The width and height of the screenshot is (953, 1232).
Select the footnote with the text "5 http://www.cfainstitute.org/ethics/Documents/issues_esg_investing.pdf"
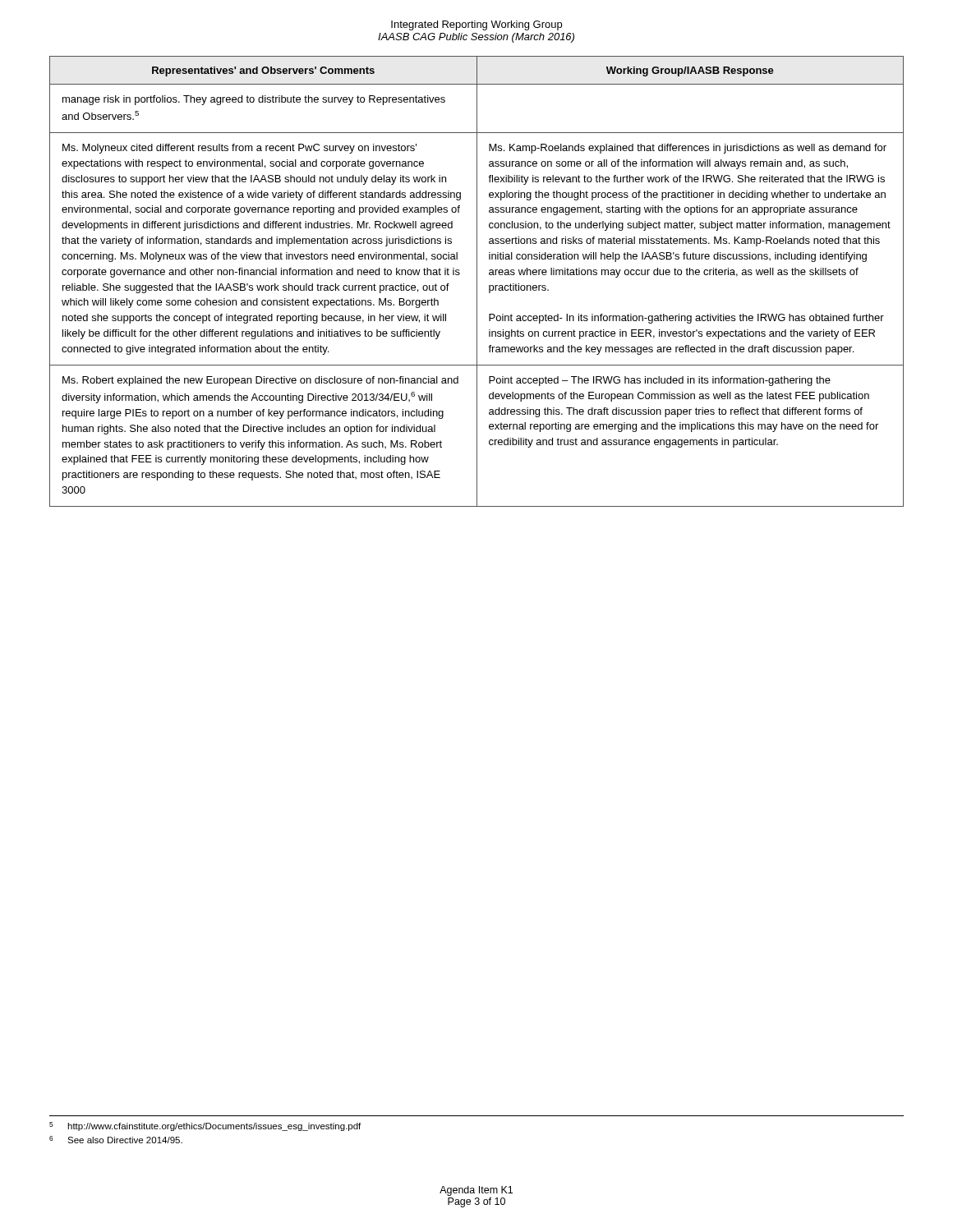(x=205, y=1126)
